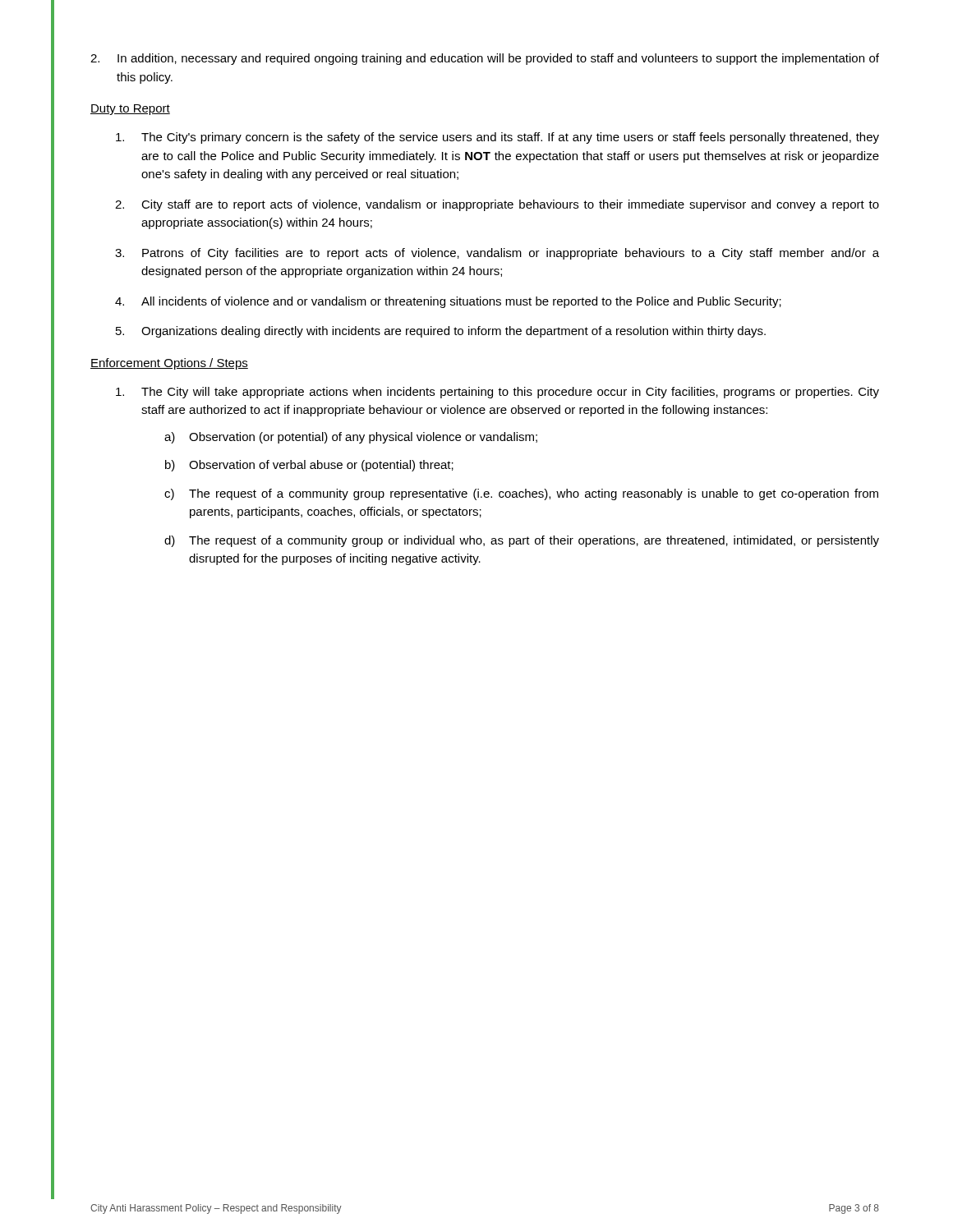
Task: Find the block on this page that starts "4. All incidents"
Action: (x=497, y=301)
